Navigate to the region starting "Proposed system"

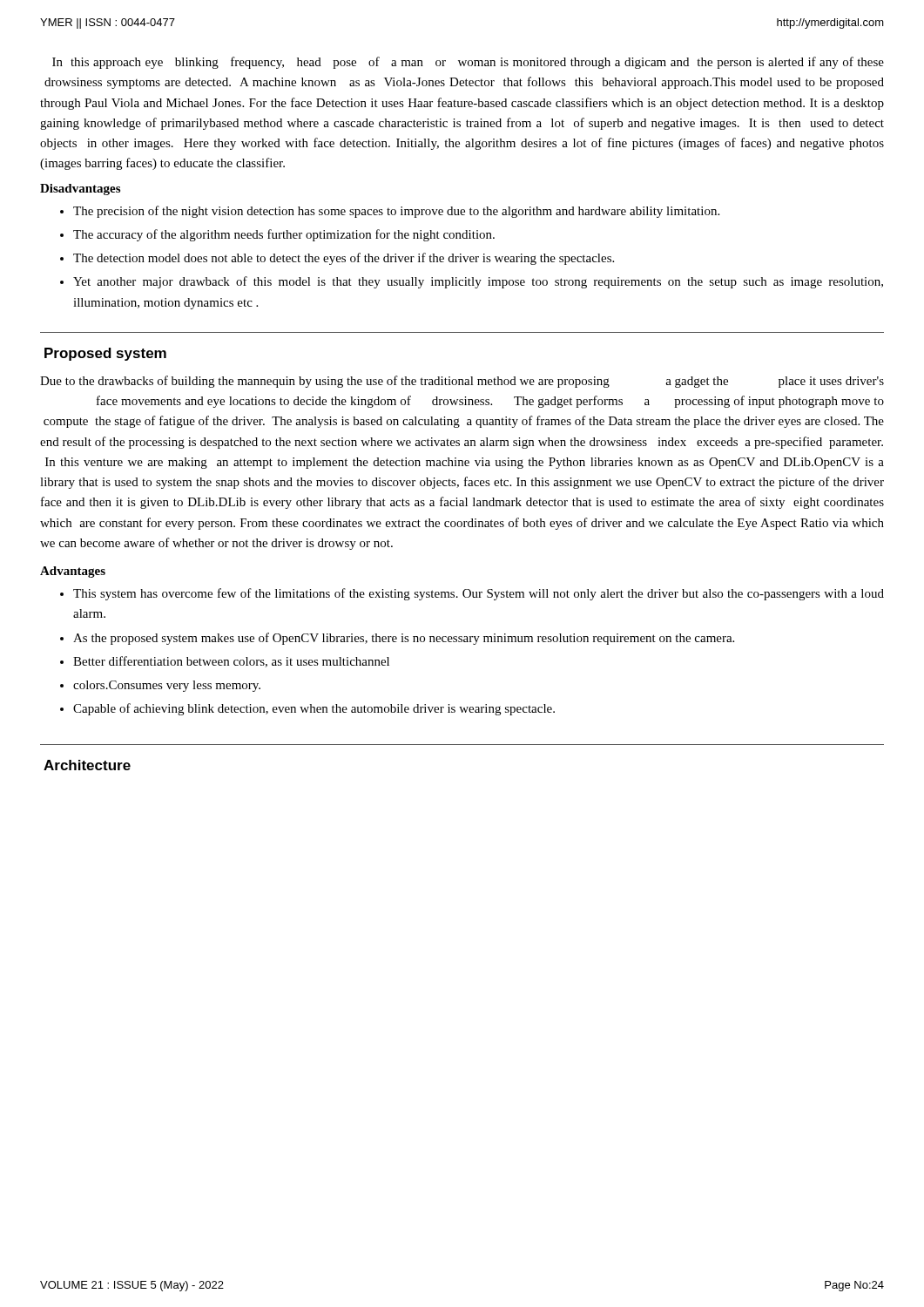[x=105, y=353]
